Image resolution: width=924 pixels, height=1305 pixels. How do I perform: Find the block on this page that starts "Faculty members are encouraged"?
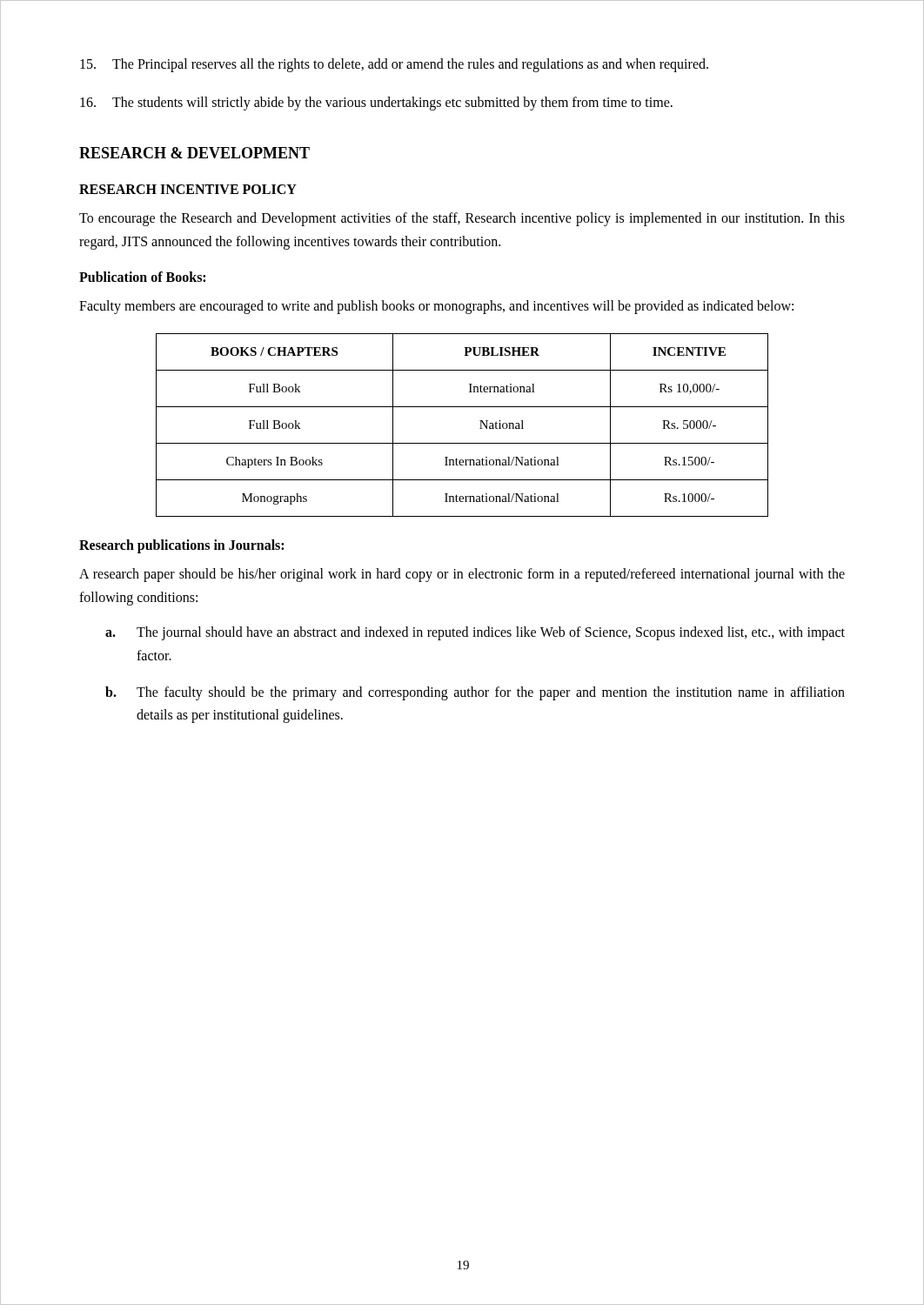pyautogui.click(x=437, y=305)
